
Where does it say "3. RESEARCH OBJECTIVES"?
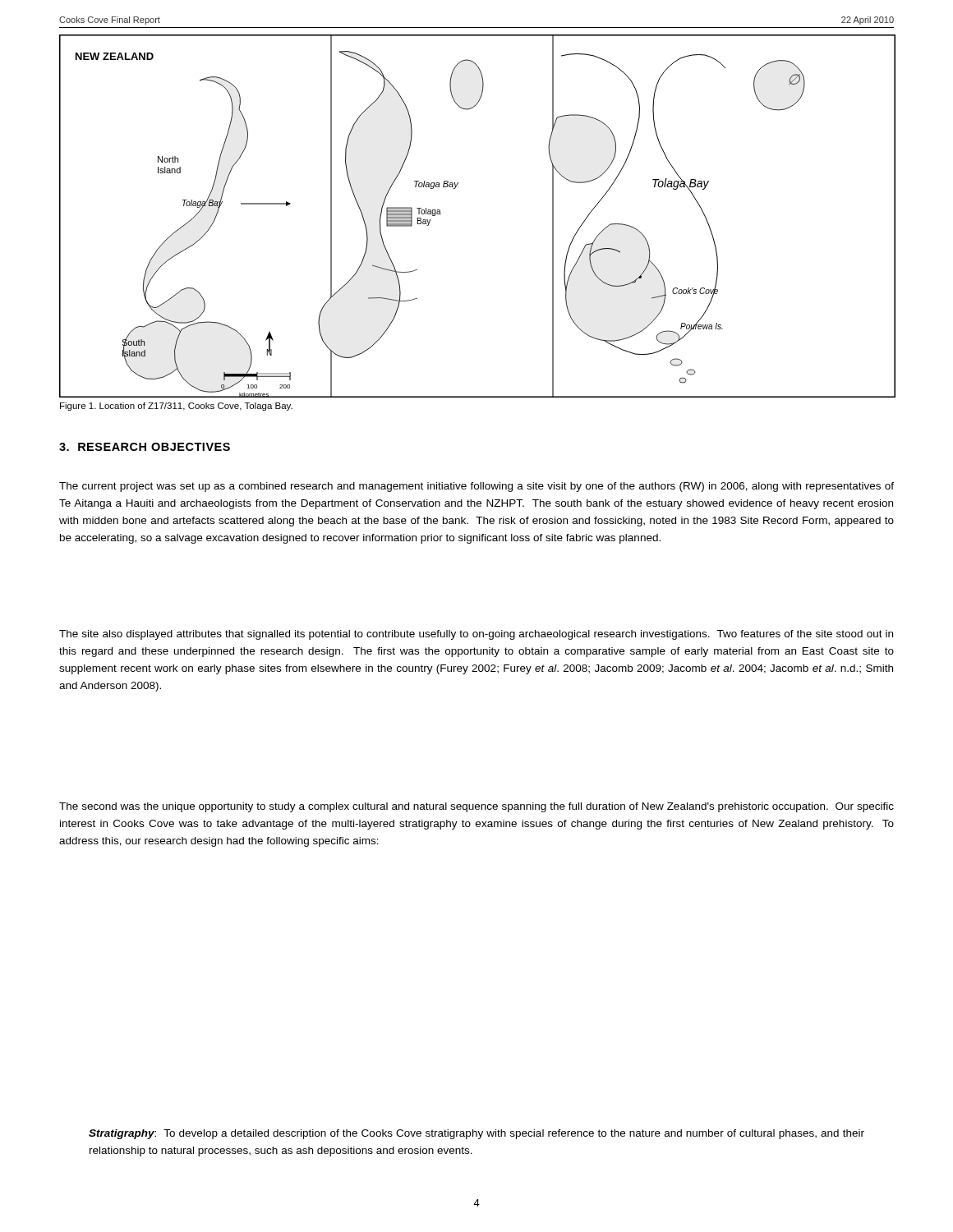point(145,447)
